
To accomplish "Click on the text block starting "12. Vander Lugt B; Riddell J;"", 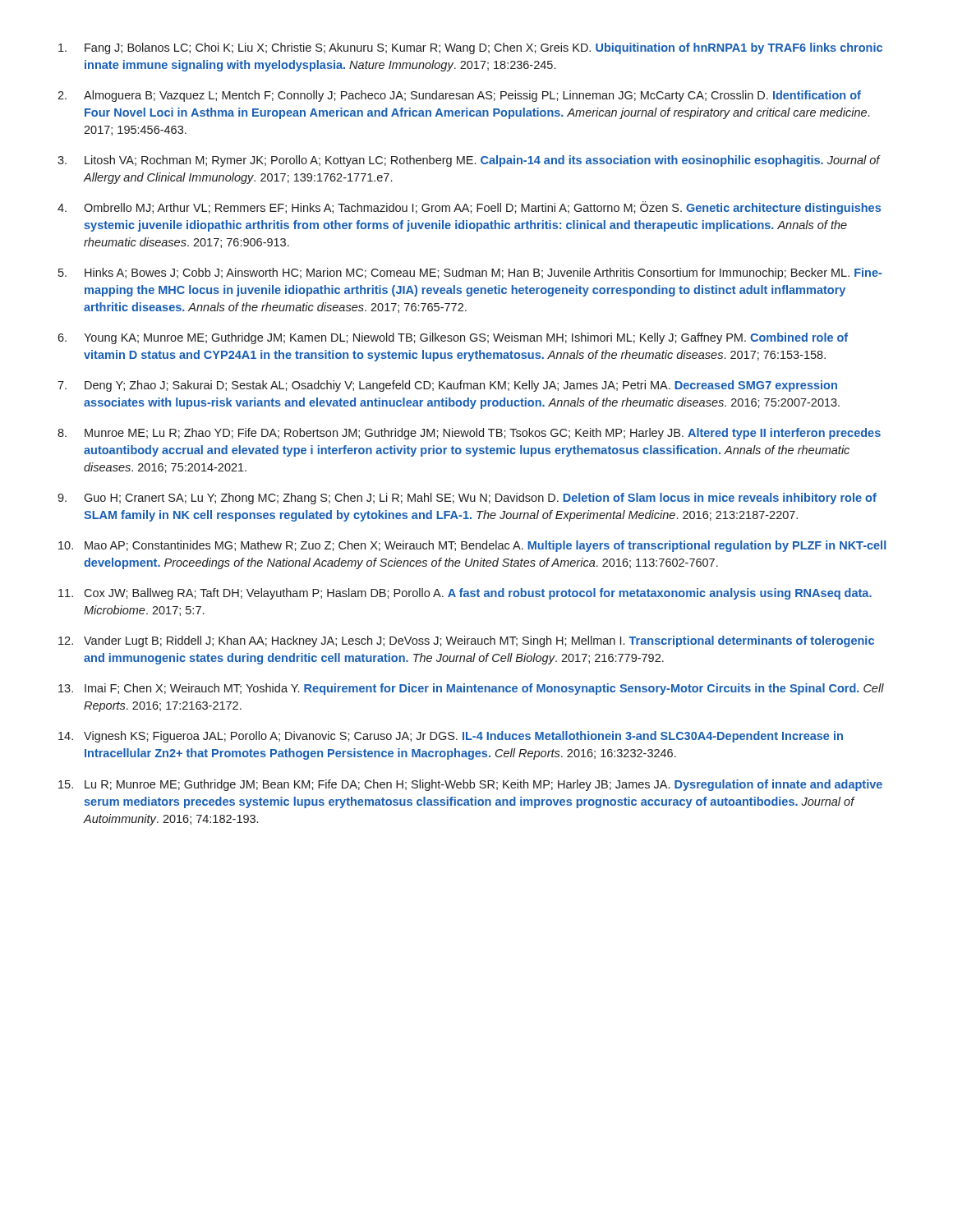I will point(472,650).
